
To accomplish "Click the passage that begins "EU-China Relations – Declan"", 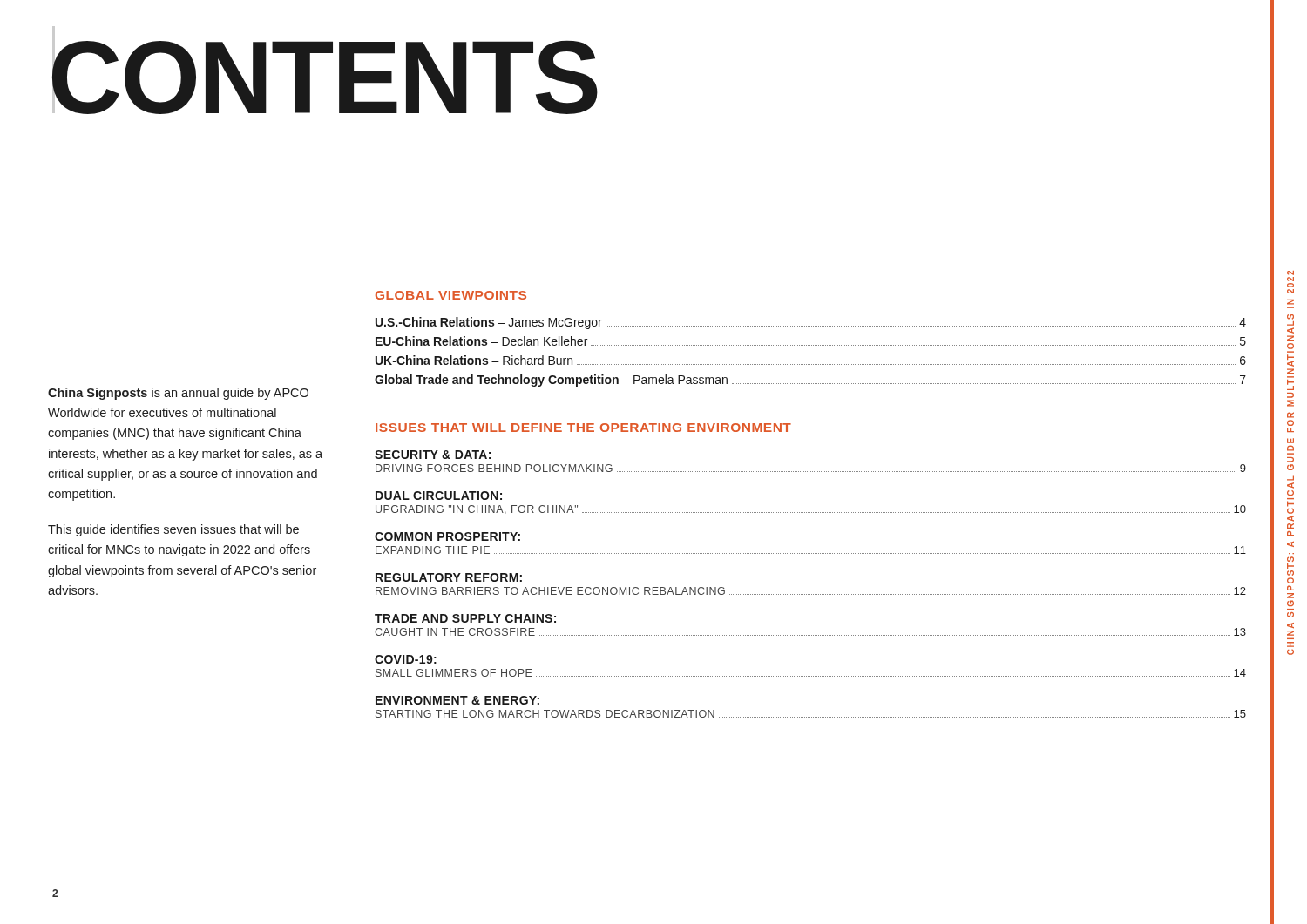I will pos(810,341).
